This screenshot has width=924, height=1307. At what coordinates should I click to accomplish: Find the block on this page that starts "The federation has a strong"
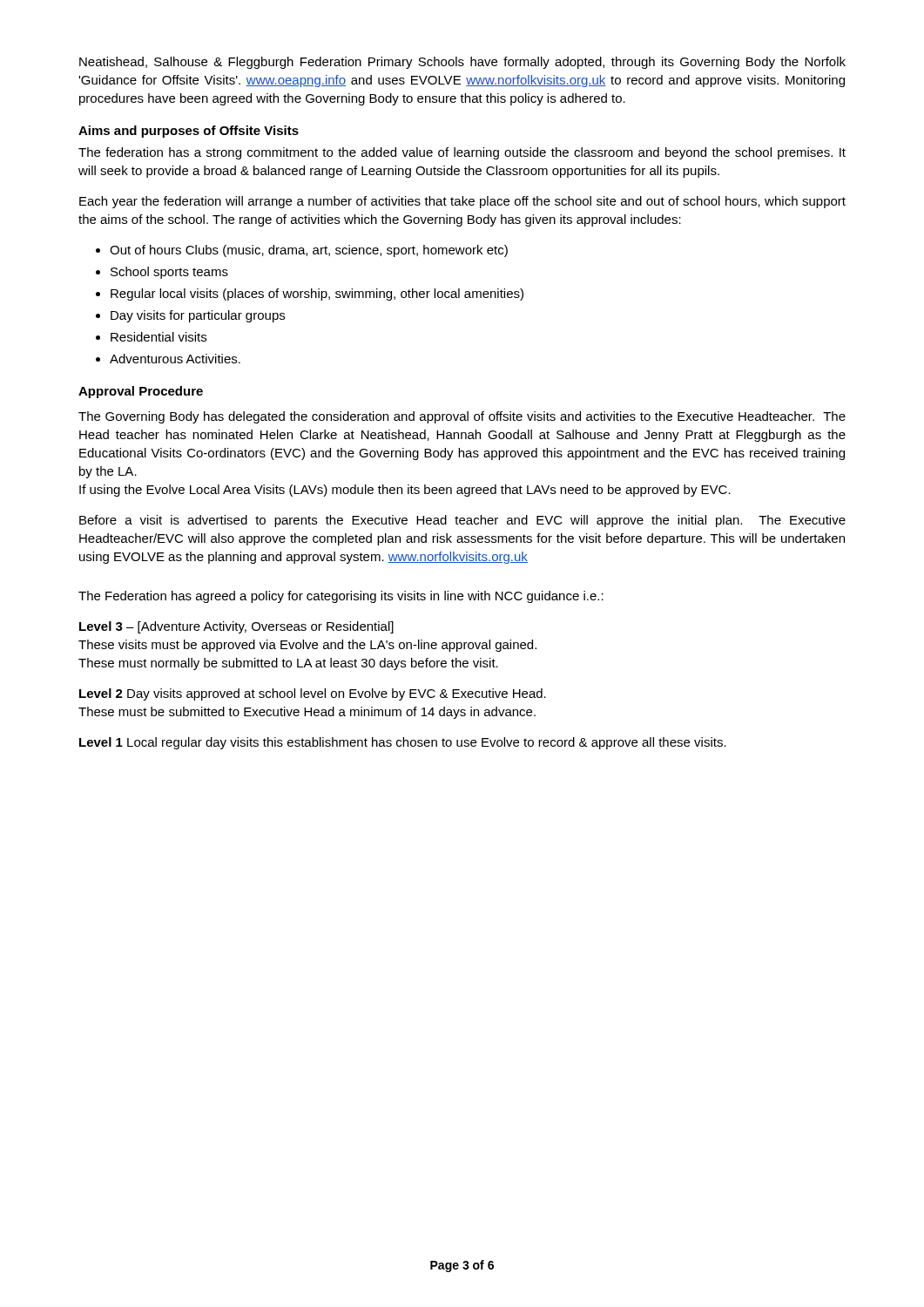(462, 161)
